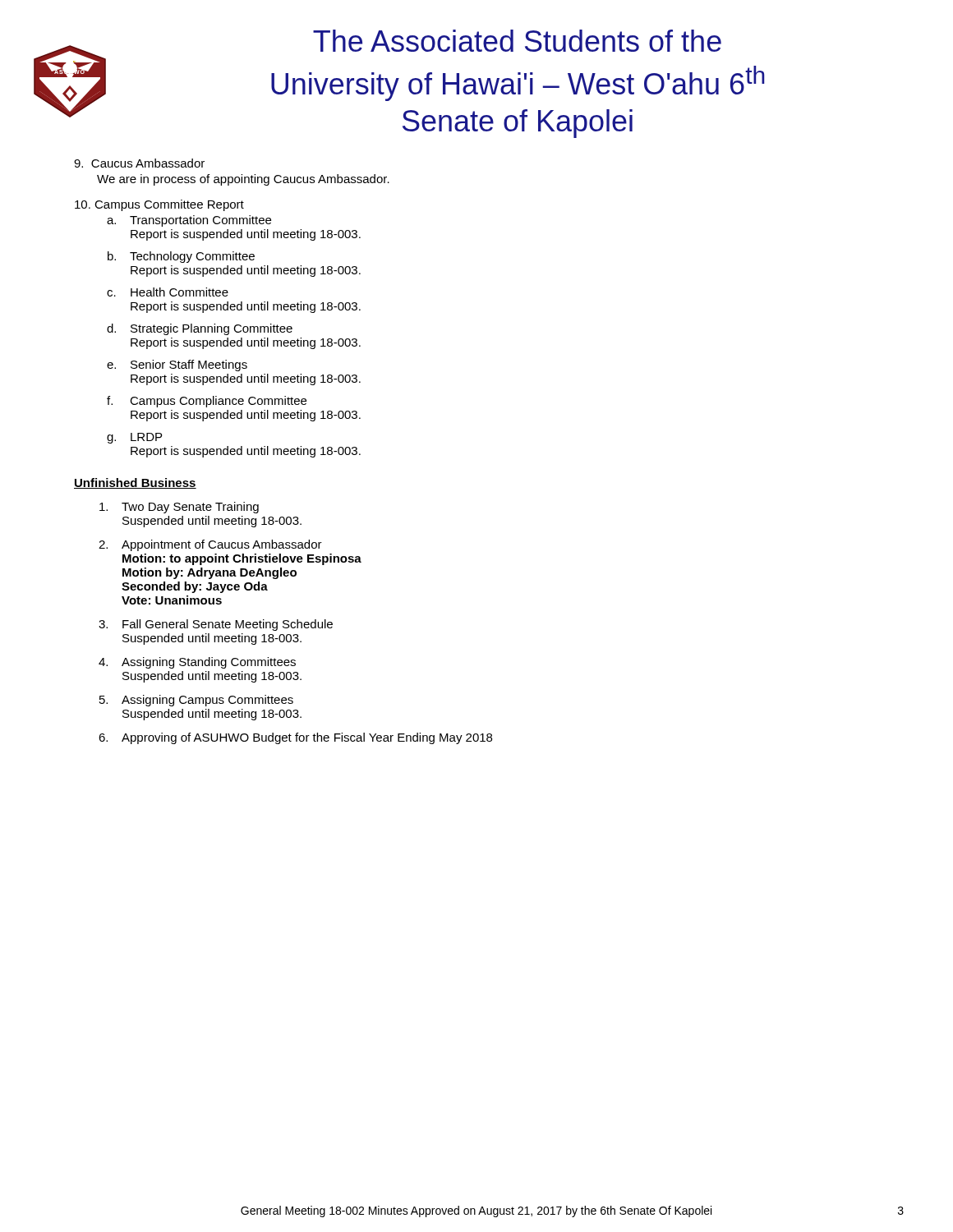Navigate to the passage starting "c. Health CommitteeReport is suspended"

(x=234, y=299)
